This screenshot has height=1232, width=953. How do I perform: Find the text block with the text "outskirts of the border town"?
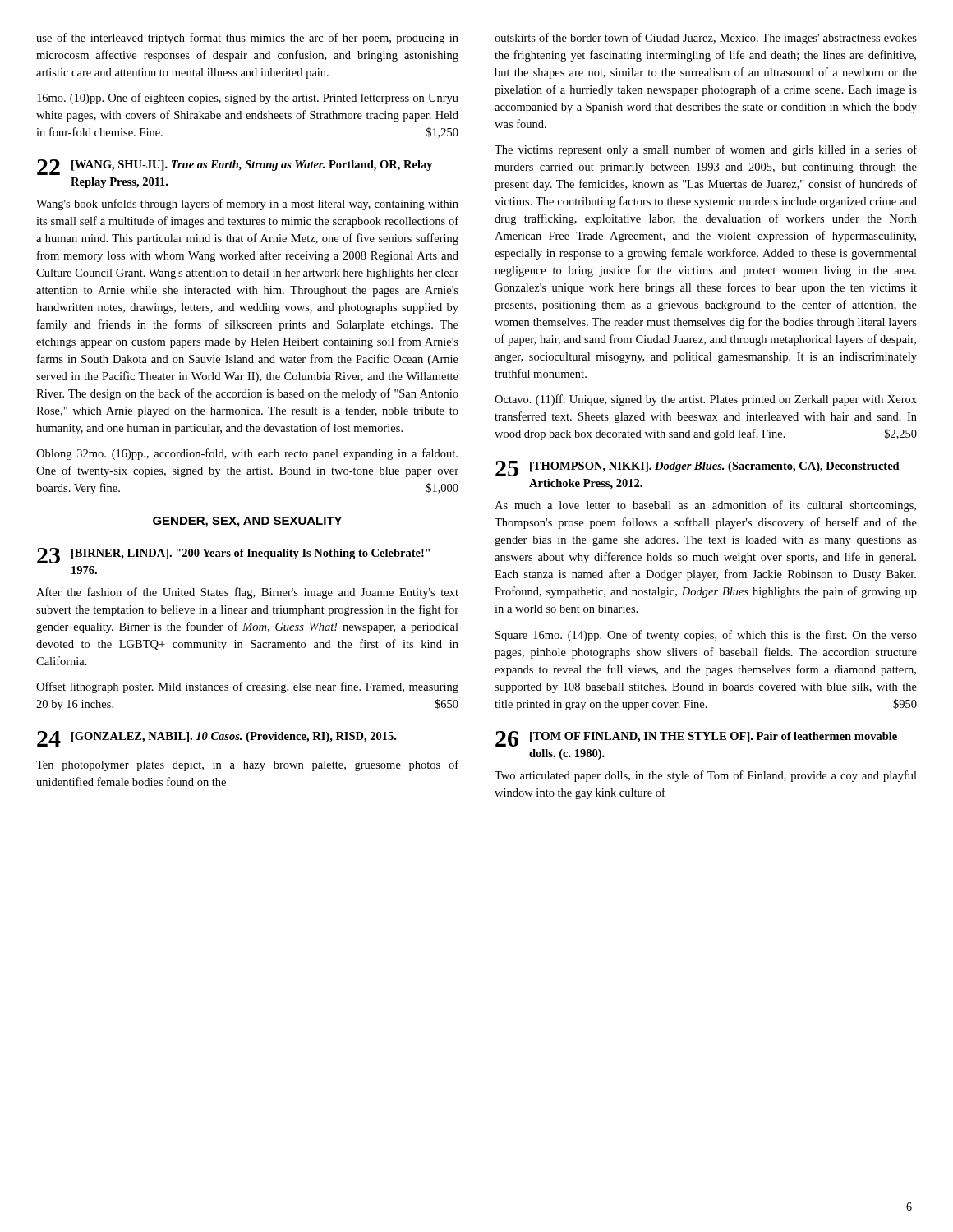[x=706, y=81]
